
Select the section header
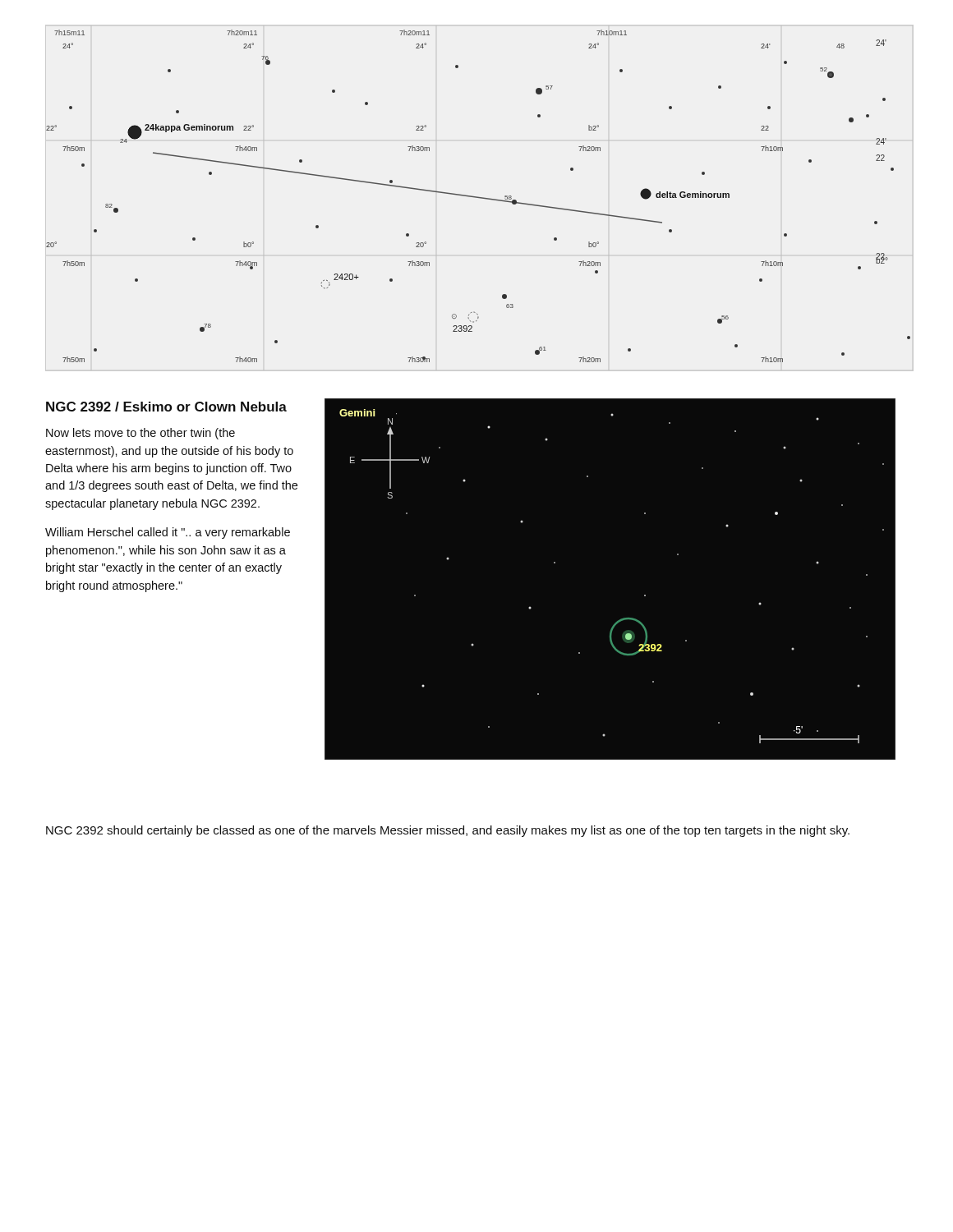[x=166, y=407]
